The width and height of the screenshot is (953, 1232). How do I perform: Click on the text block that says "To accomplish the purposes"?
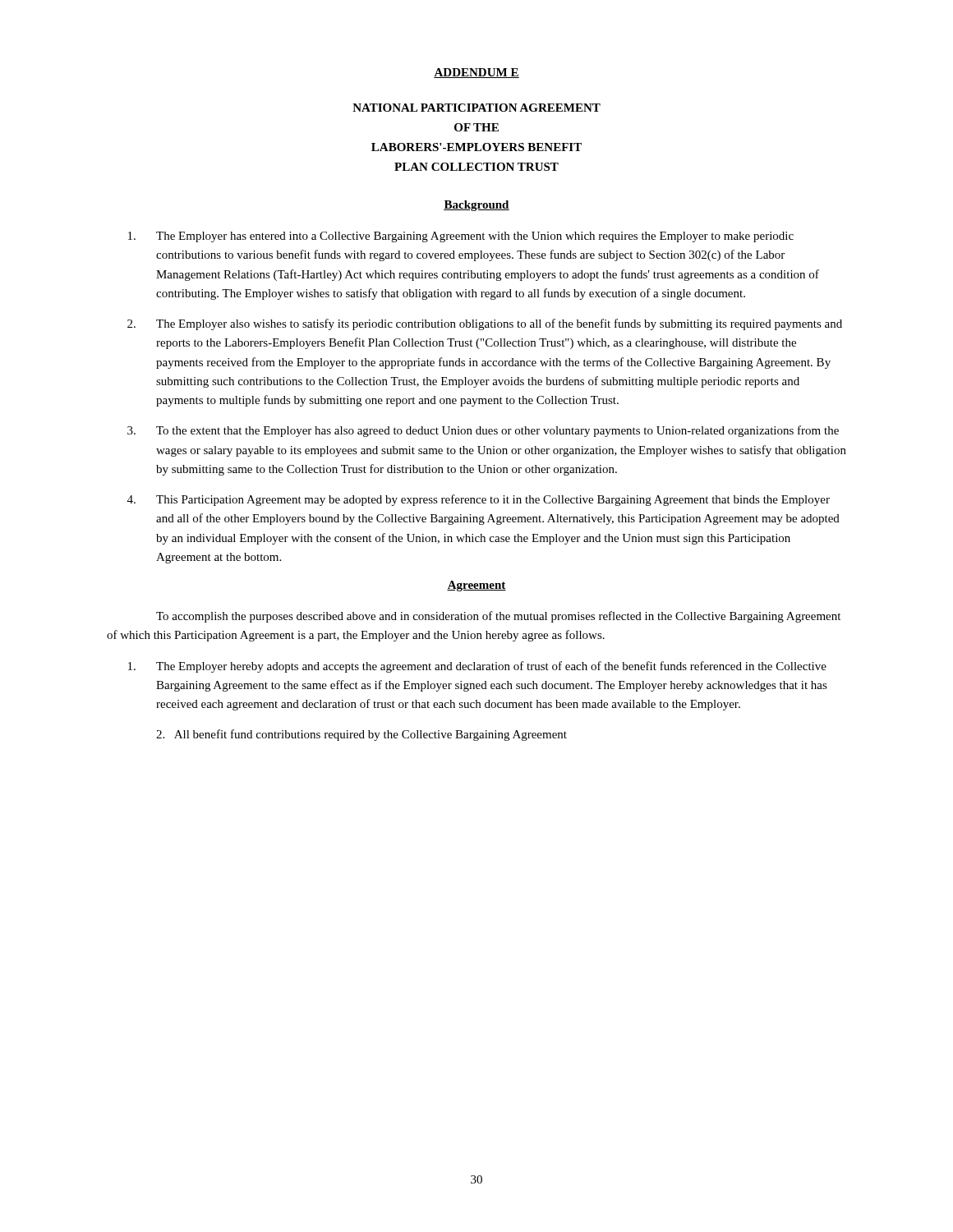[474, 626]
